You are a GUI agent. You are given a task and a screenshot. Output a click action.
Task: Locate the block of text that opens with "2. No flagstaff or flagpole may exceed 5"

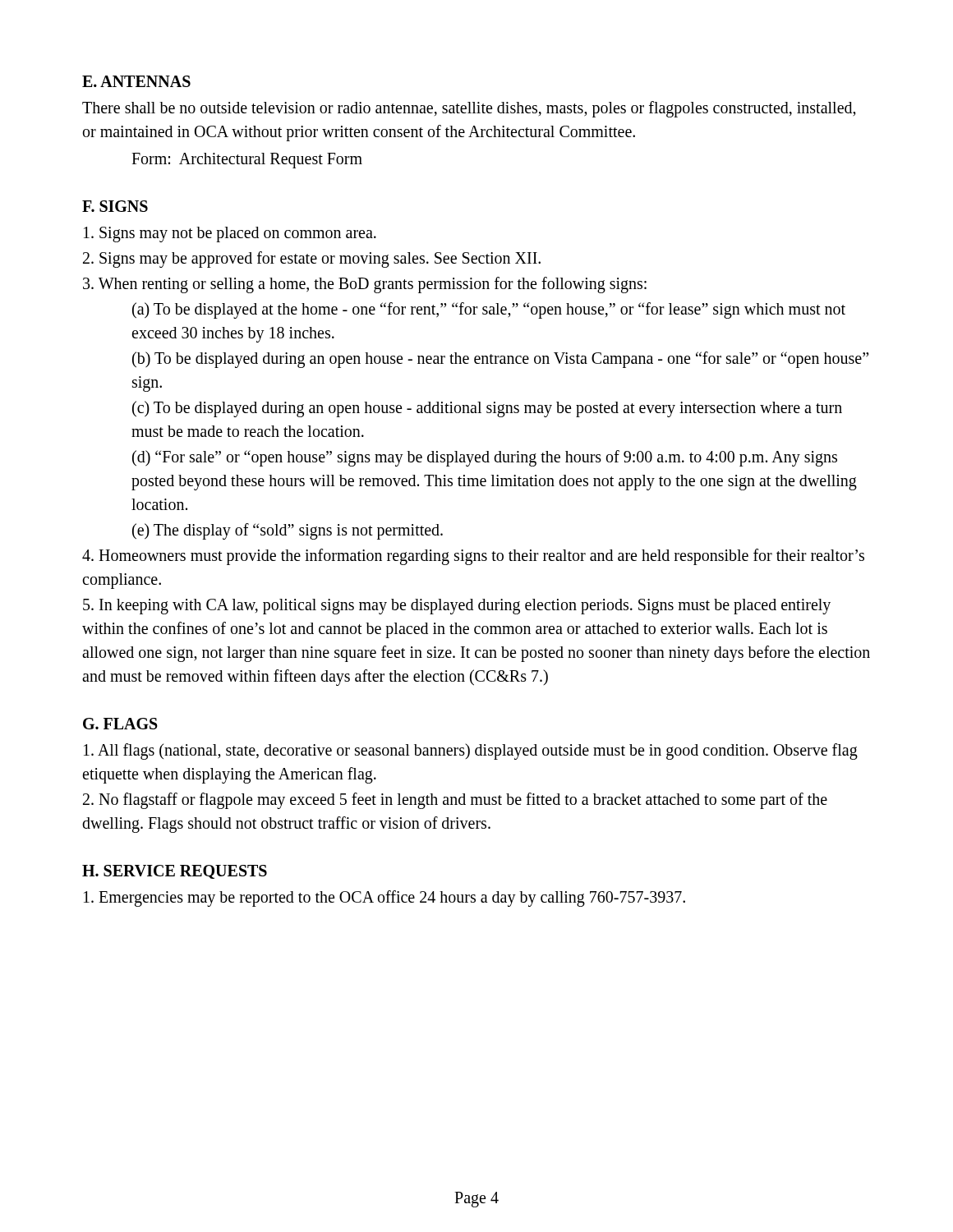point(455,811)
